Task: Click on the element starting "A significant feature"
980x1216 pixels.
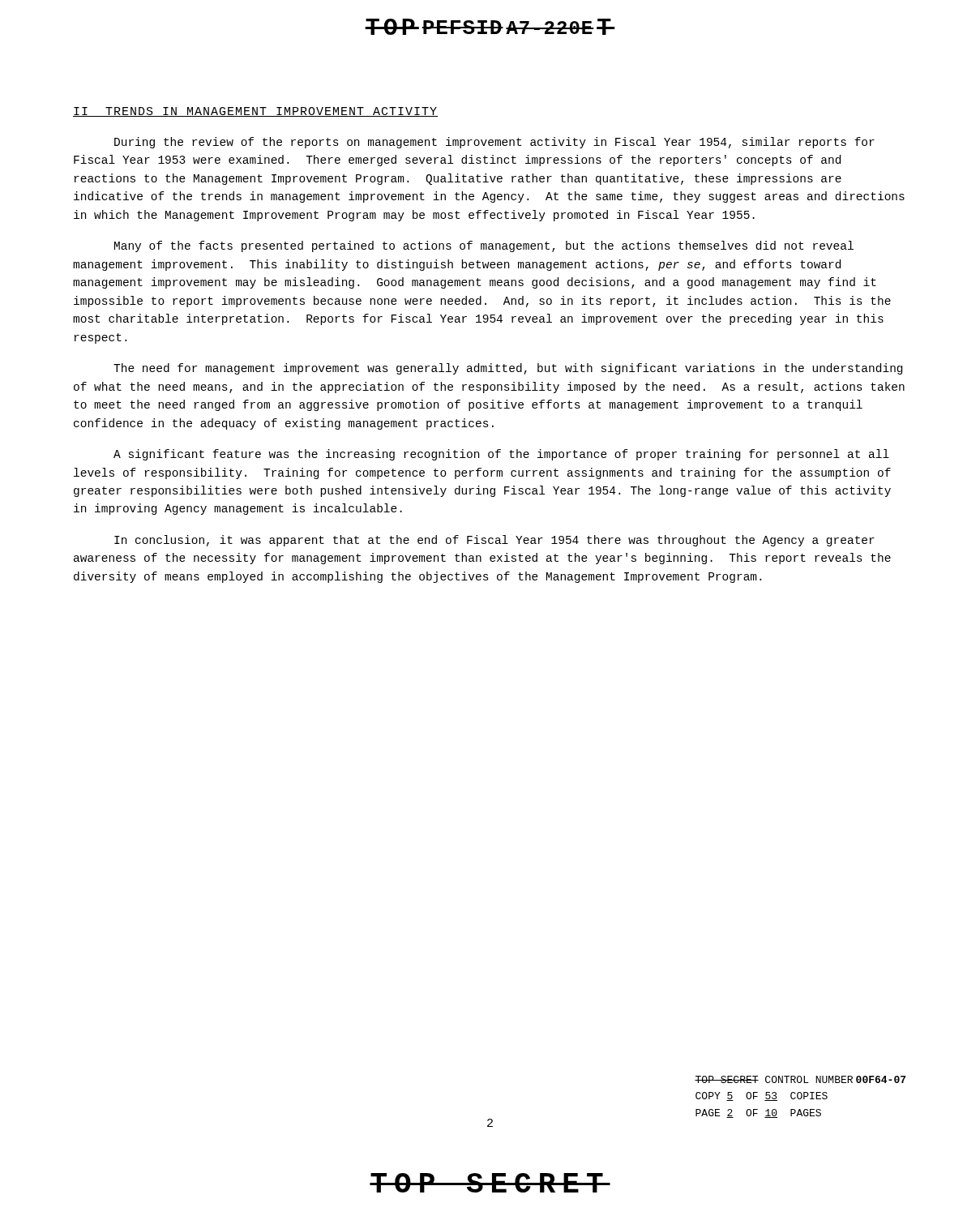Action: (x=482, y=482)
